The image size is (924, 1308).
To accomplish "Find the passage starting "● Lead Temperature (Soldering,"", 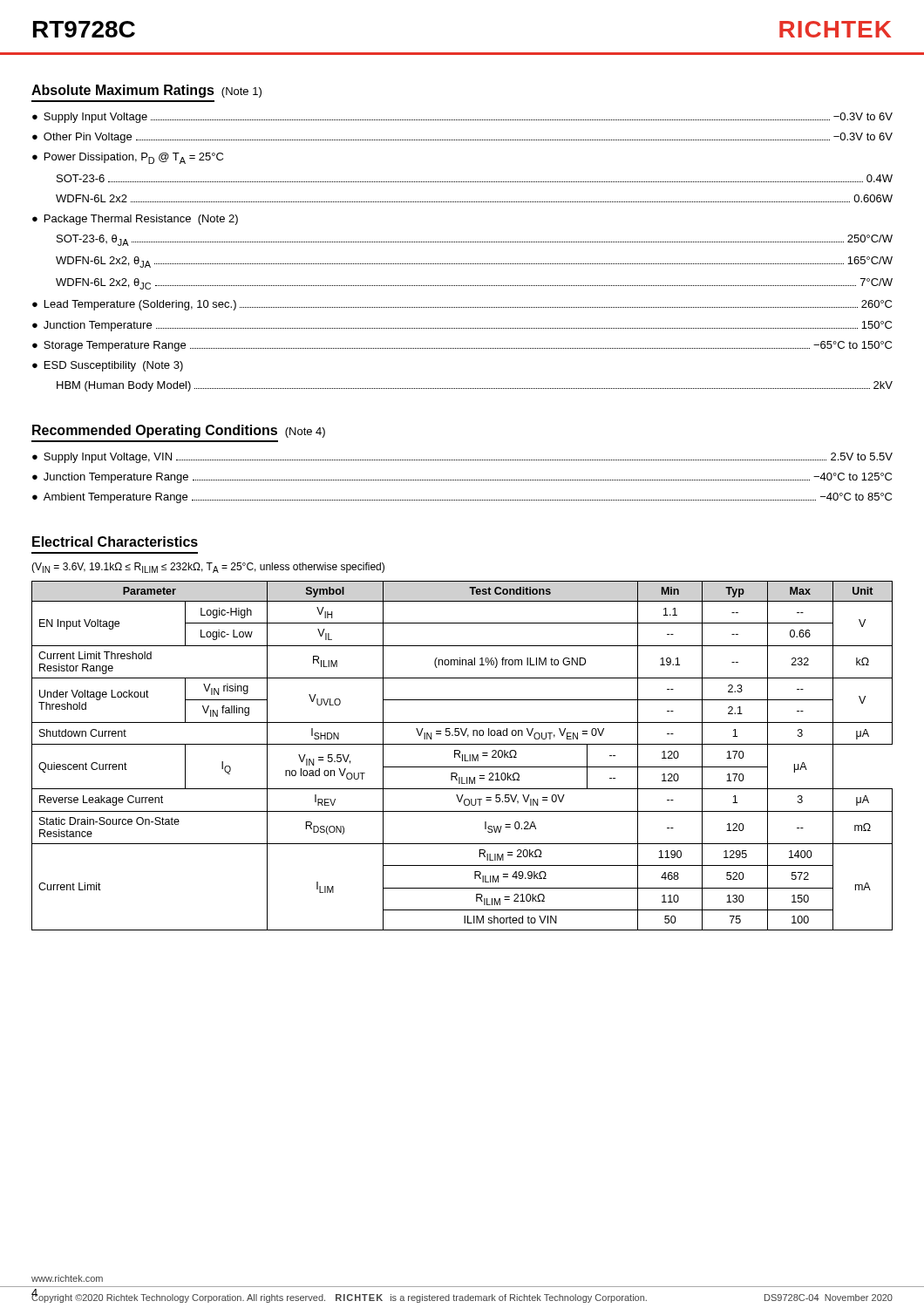I will (462, 305).
